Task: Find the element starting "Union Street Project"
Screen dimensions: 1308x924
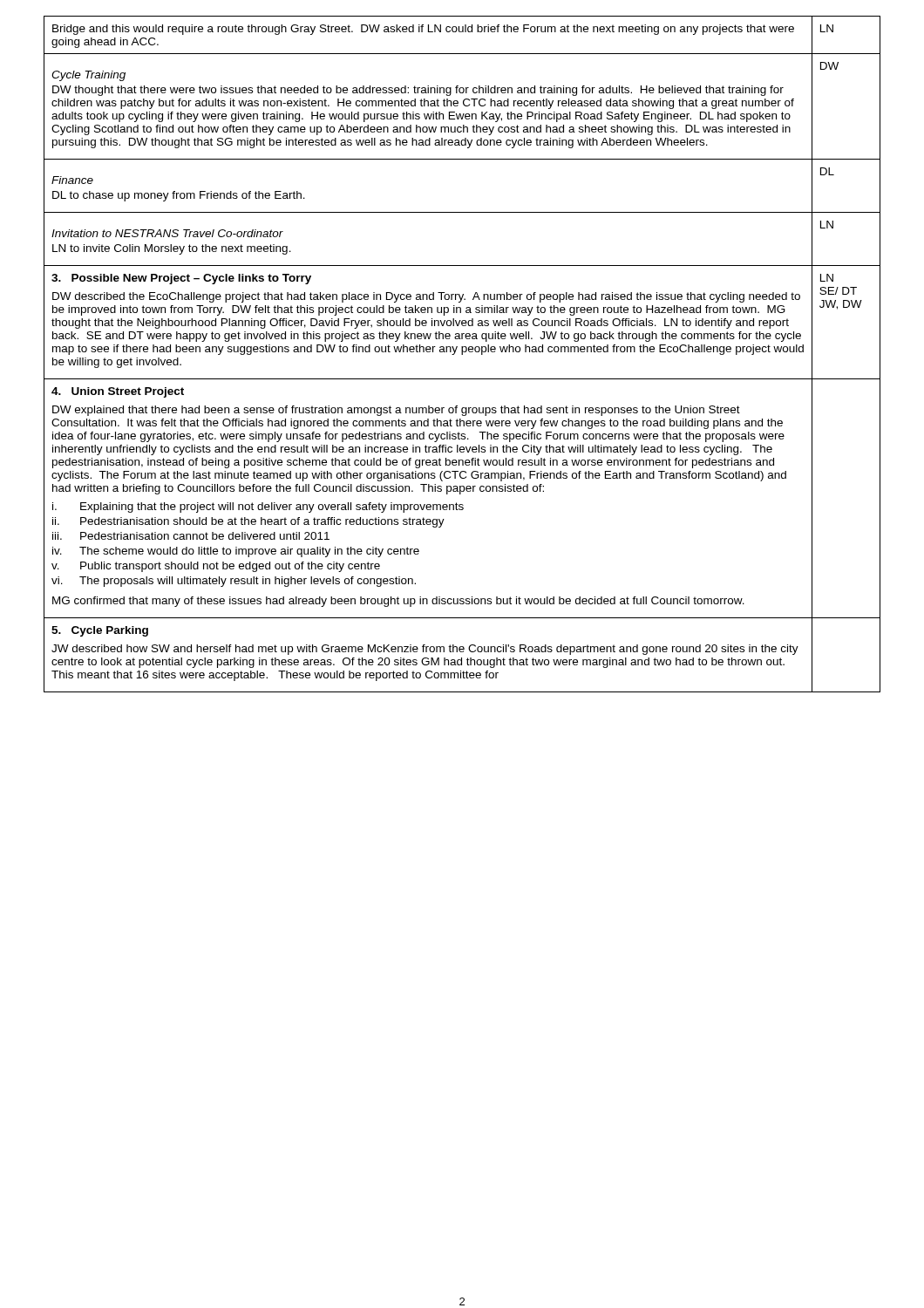Action: click(428, 496)
